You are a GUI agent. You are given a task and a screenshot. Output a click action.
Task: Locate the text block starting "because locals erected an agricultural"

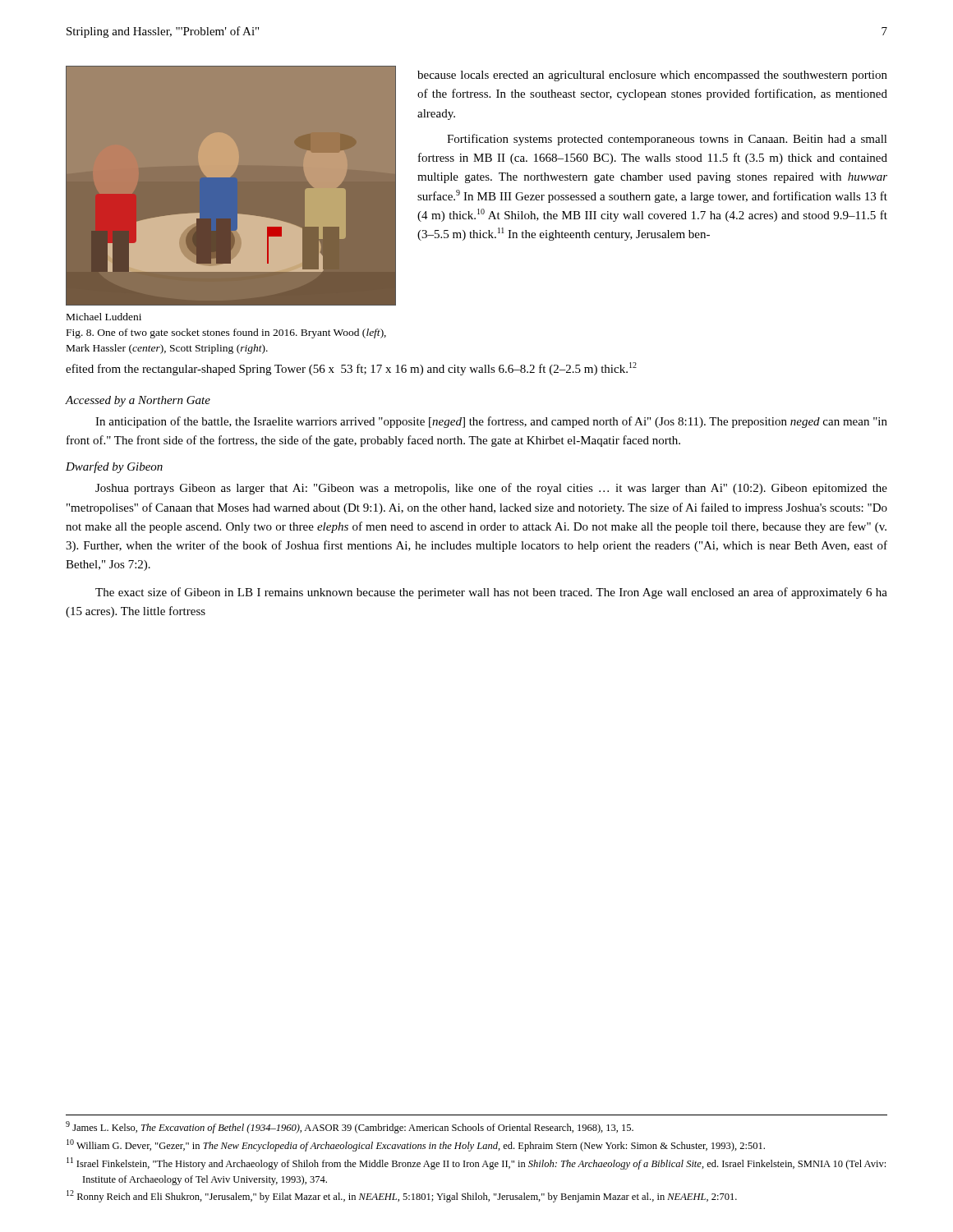[652, 94]
